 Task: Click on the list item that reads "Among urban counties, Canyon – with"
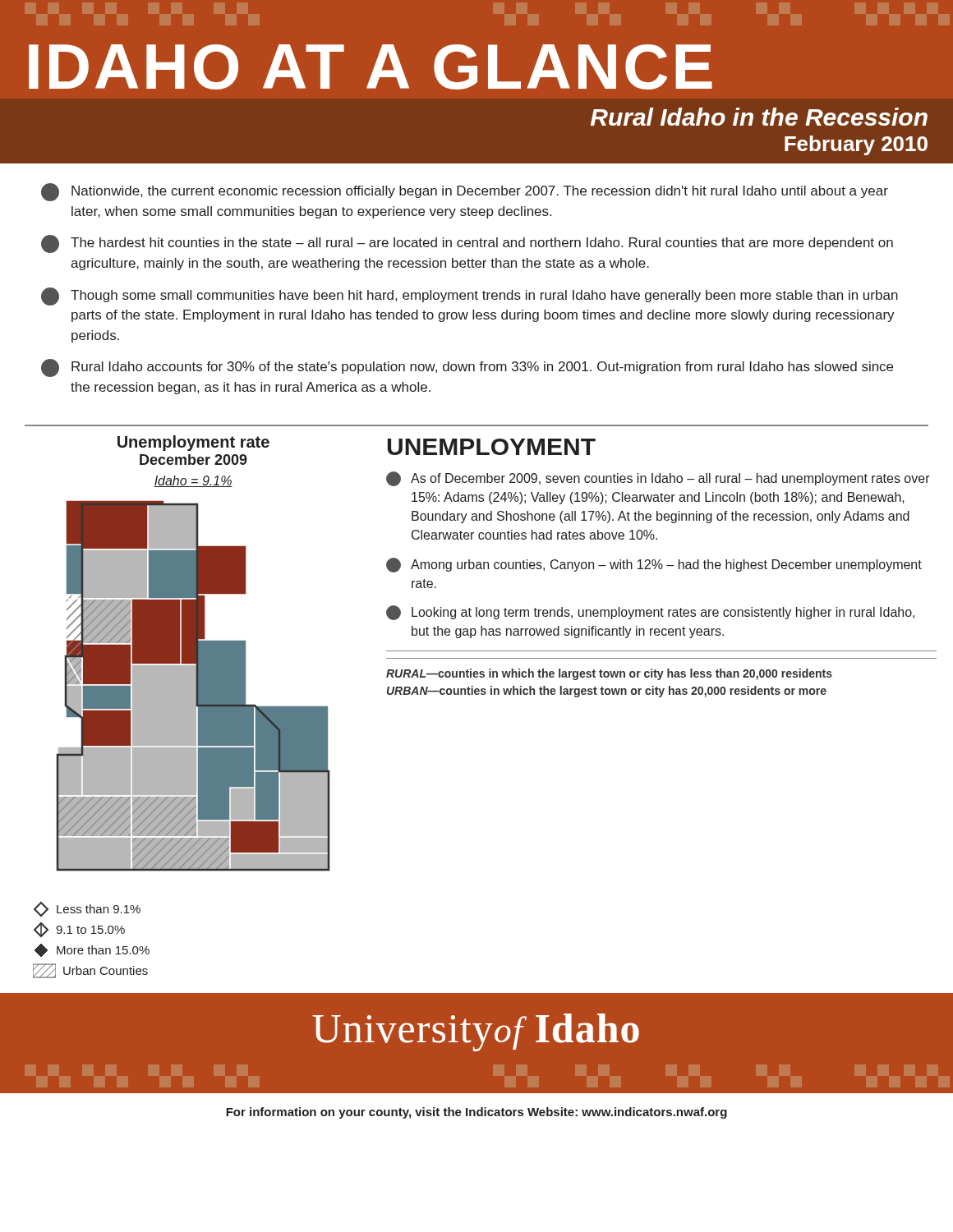661,574
